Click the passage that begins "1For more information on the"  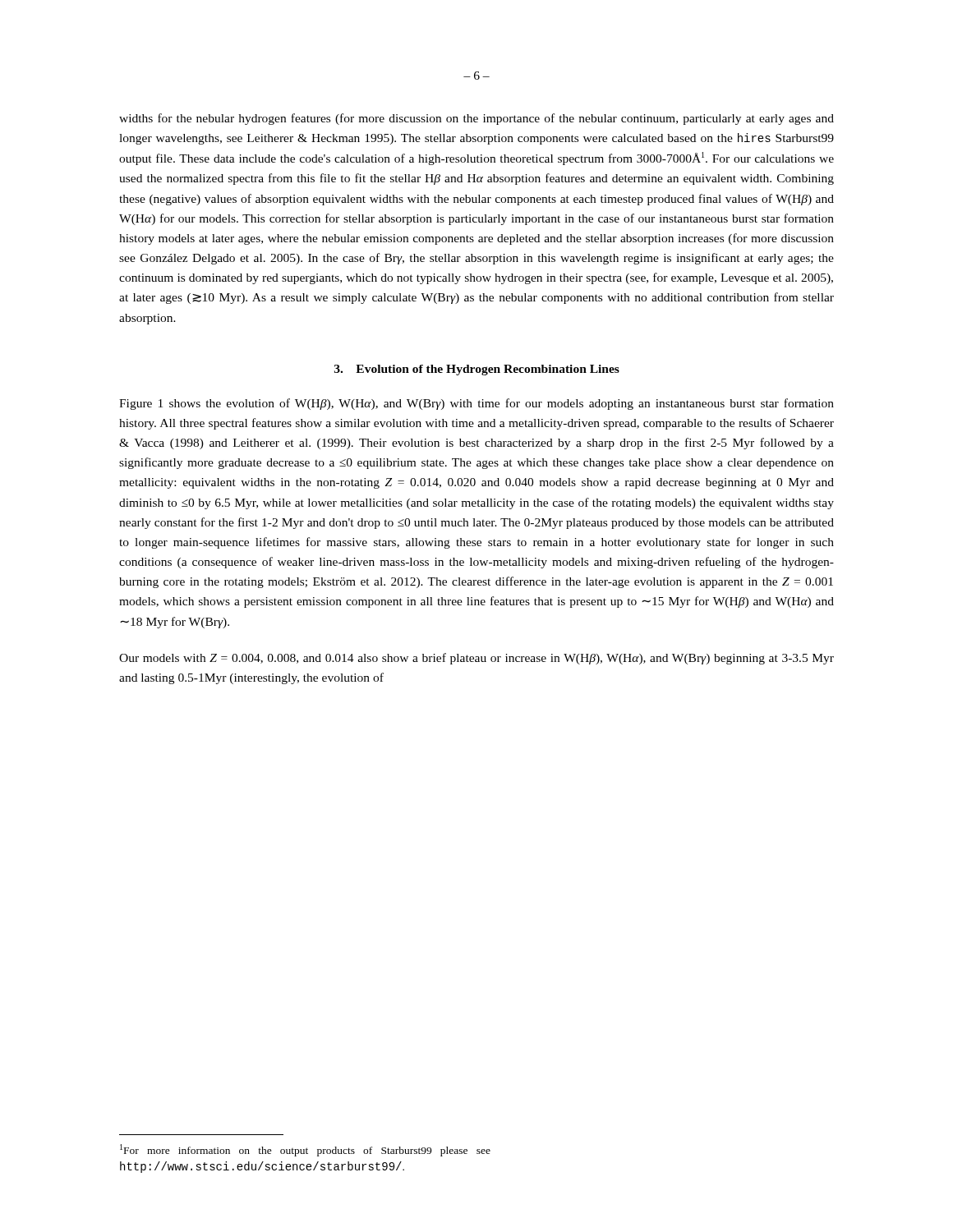pos(305,1154)
